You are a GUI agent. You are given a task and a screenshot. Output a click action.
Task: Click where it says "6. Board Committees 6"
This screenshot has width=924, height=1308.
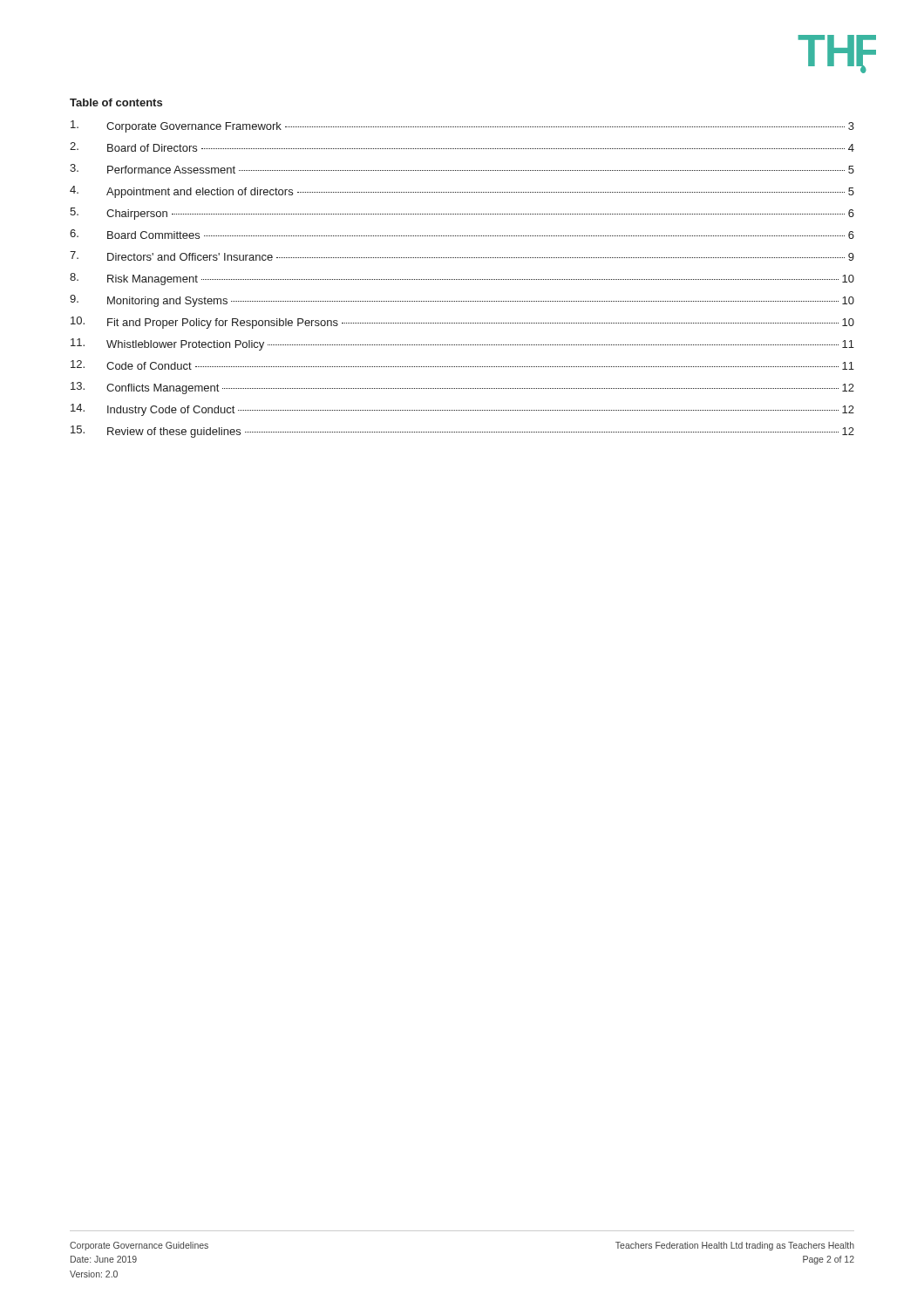pyautogui.click(x=462, y=234)
